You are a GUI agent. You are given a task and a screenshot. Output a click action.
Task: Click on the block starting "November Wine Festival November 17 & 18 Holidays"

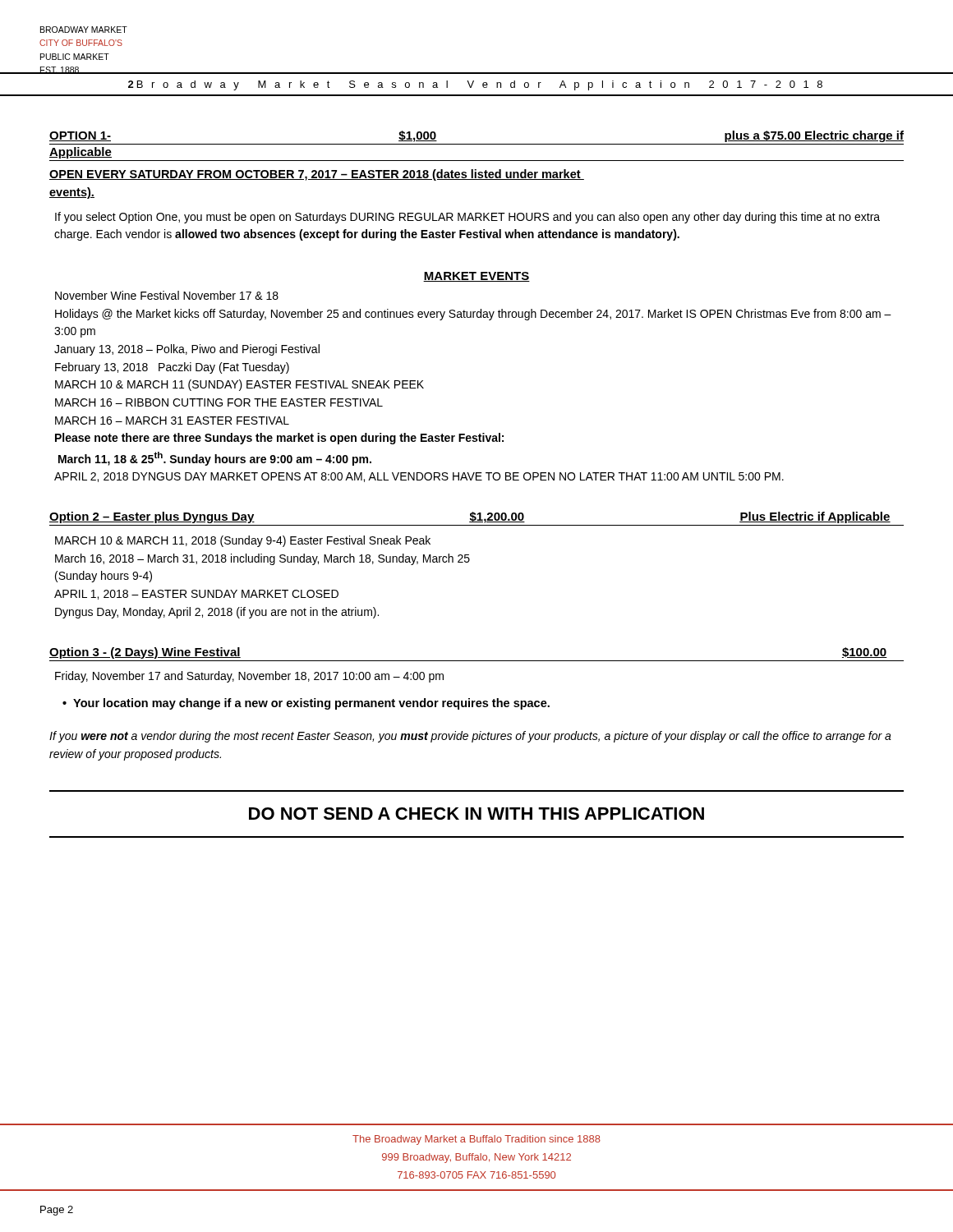coord(167,295)
